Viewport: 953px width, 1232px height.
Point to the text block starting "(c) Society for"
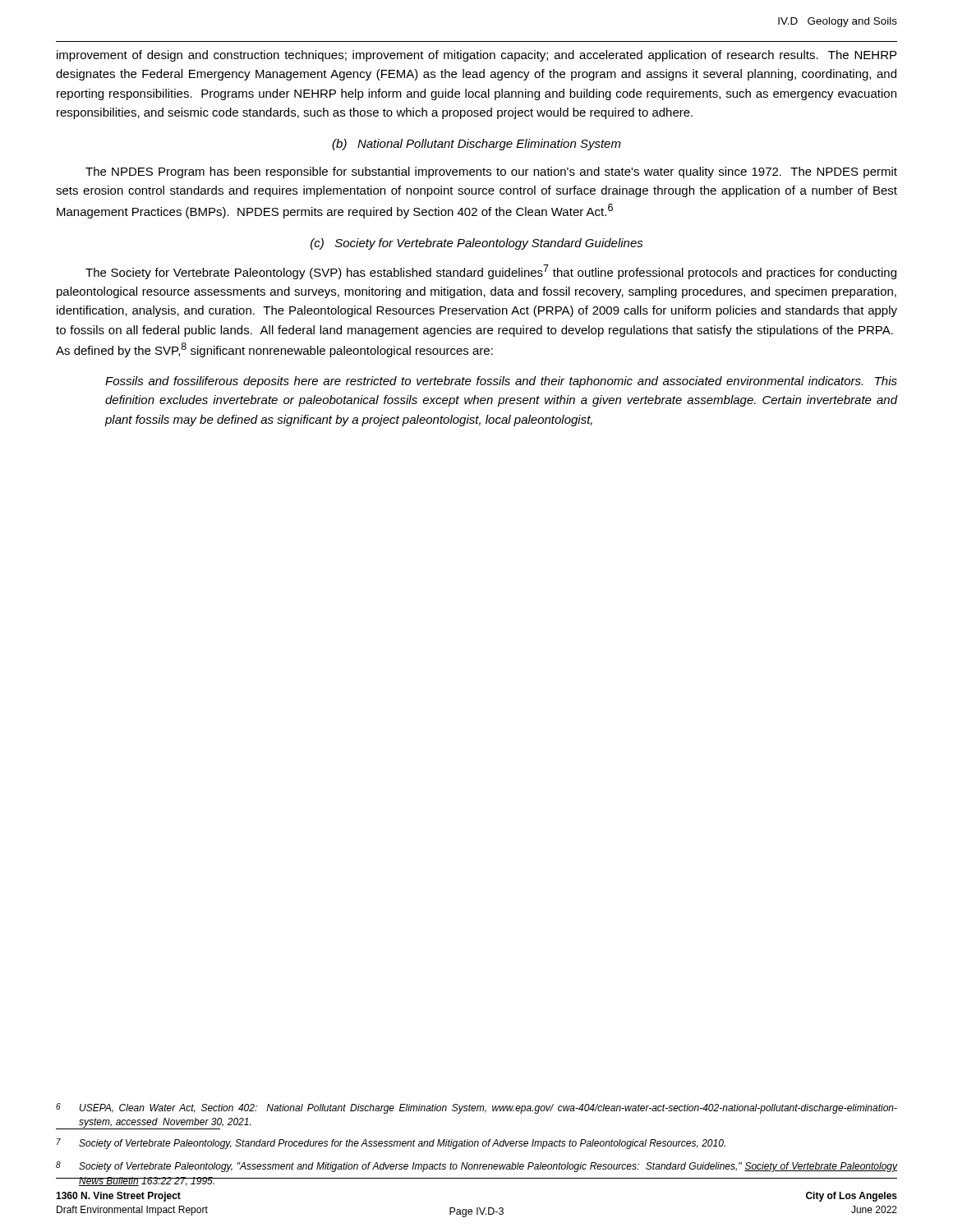coord(476,243)
